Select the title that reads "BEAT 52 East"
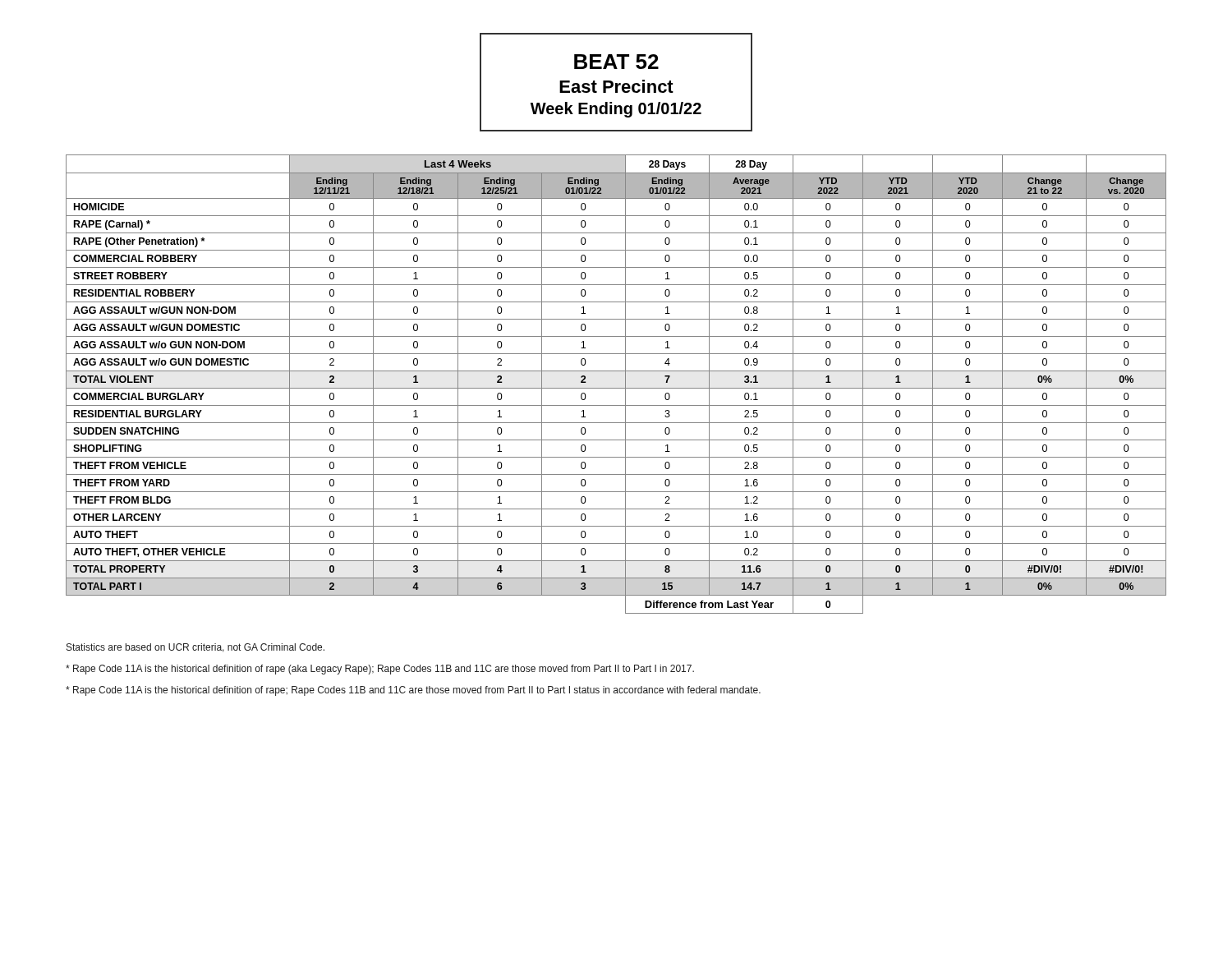Screen dimensions: 953x1232 pos(616,84)
